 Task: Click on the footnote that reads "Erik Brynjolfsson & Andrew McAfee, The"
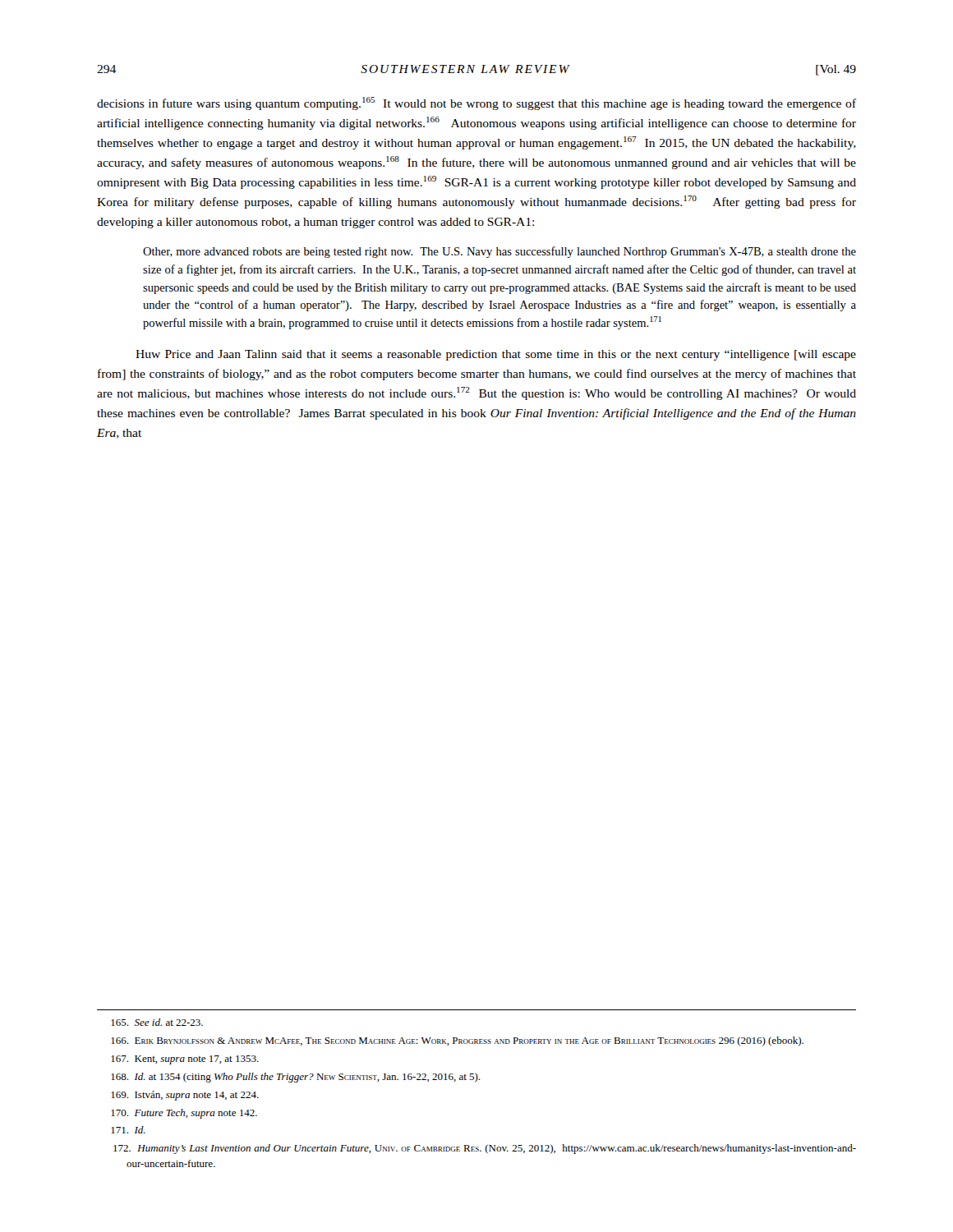pos(450,1040)
